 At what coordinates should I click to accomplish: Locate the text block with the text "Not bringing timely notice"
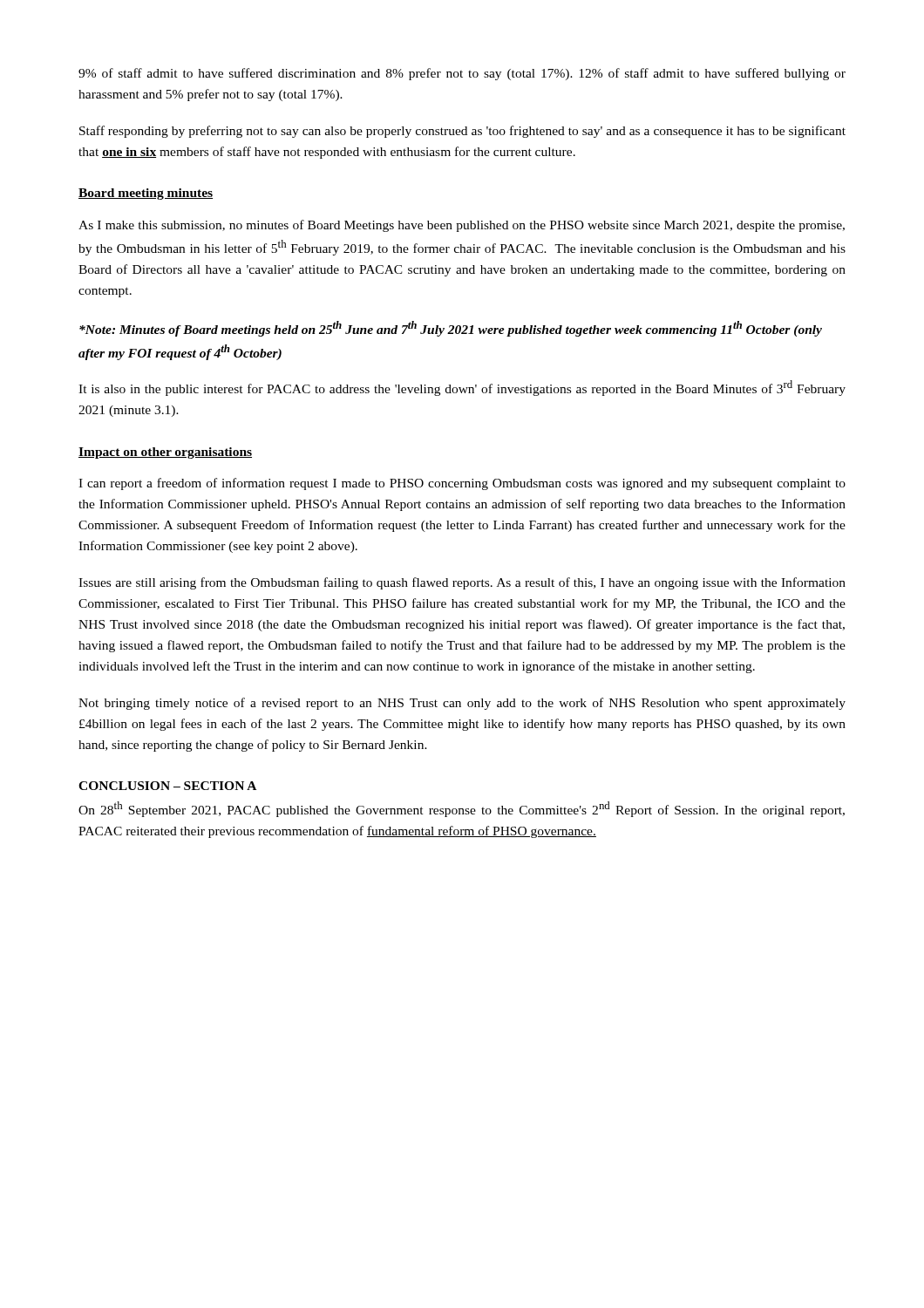[462, 724]
